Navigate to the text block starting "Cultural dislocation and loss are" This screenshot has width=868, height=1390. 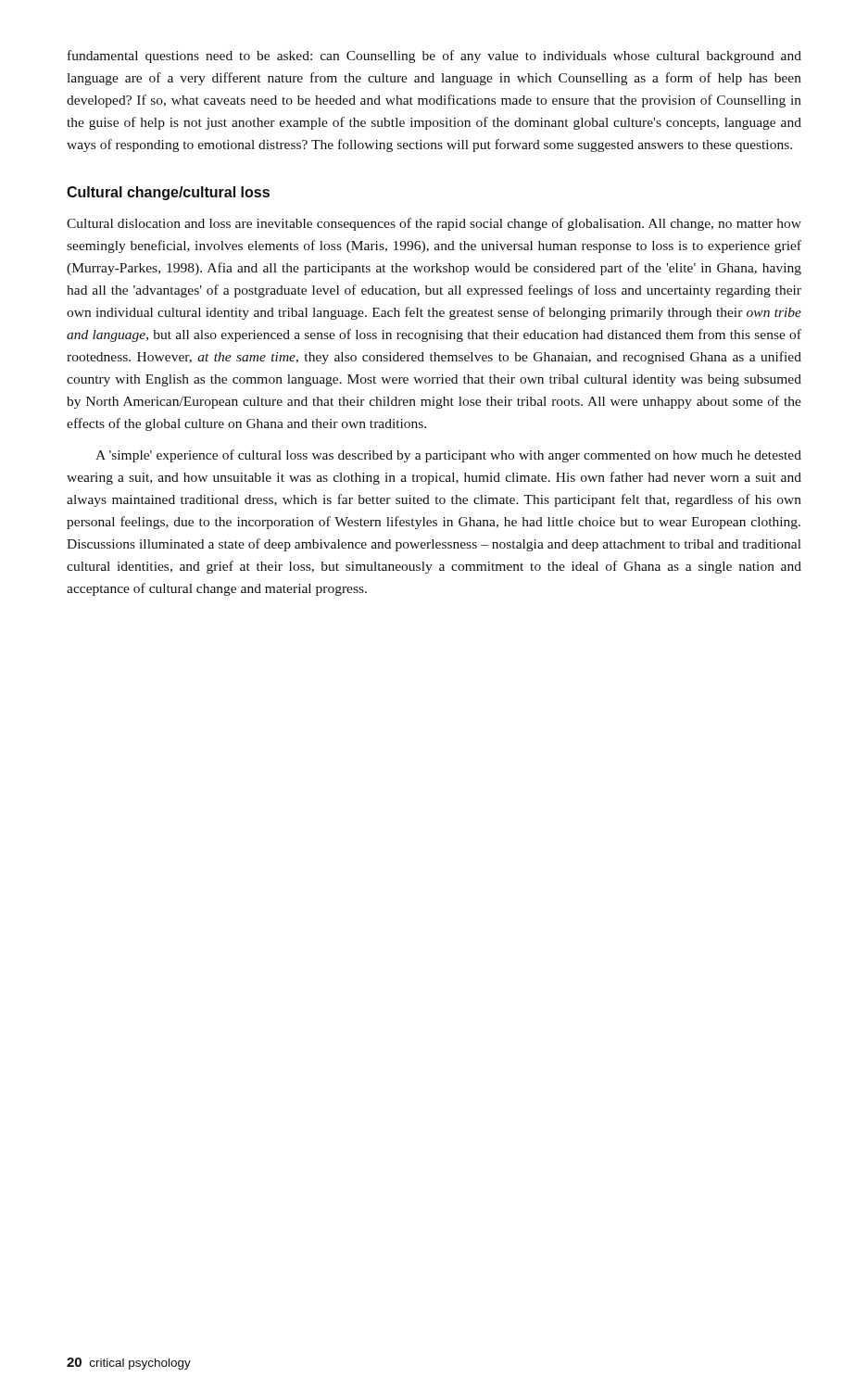[434, 323]
